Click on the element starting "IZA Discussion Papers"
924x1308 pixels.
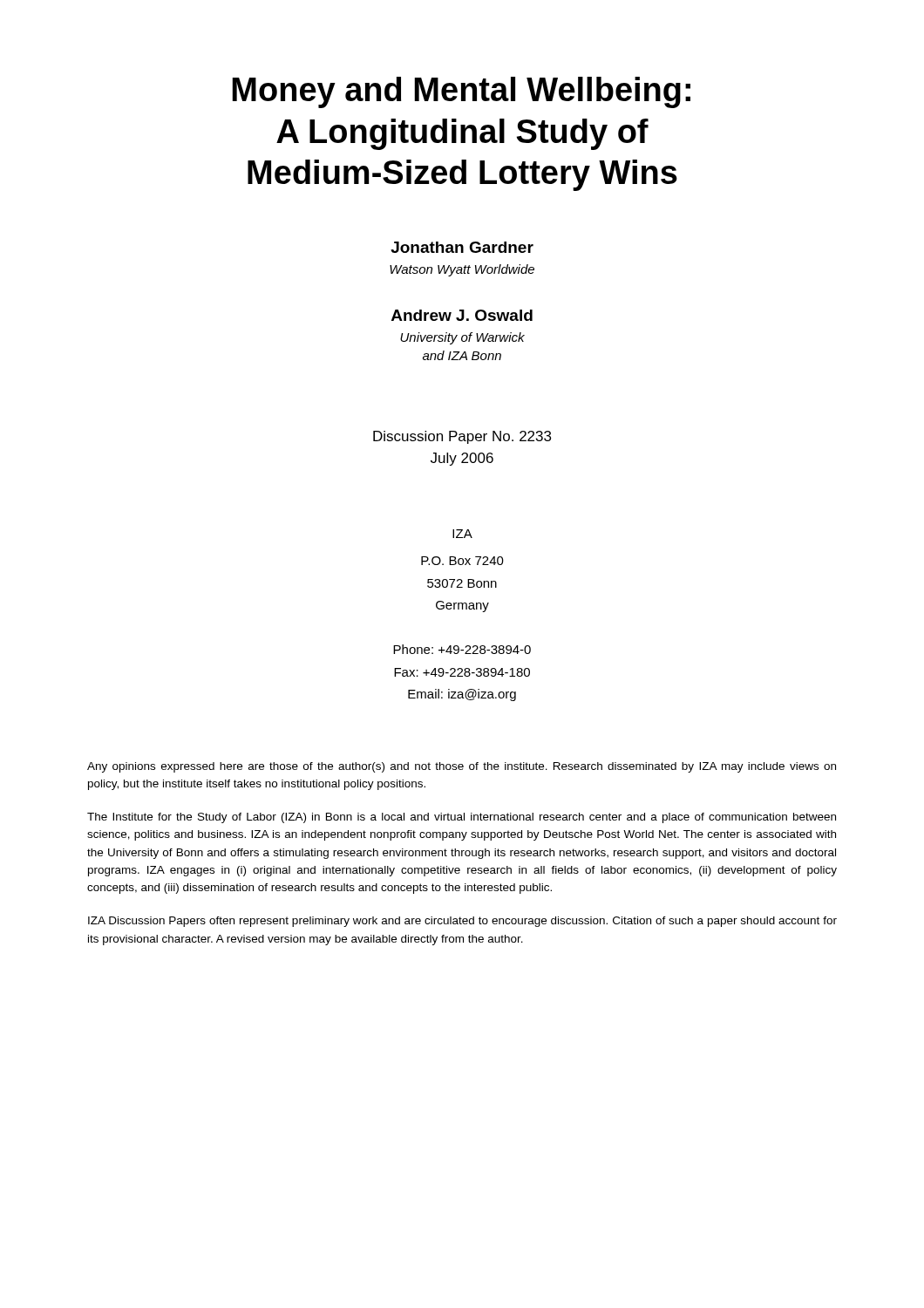(x=462, y=929)
